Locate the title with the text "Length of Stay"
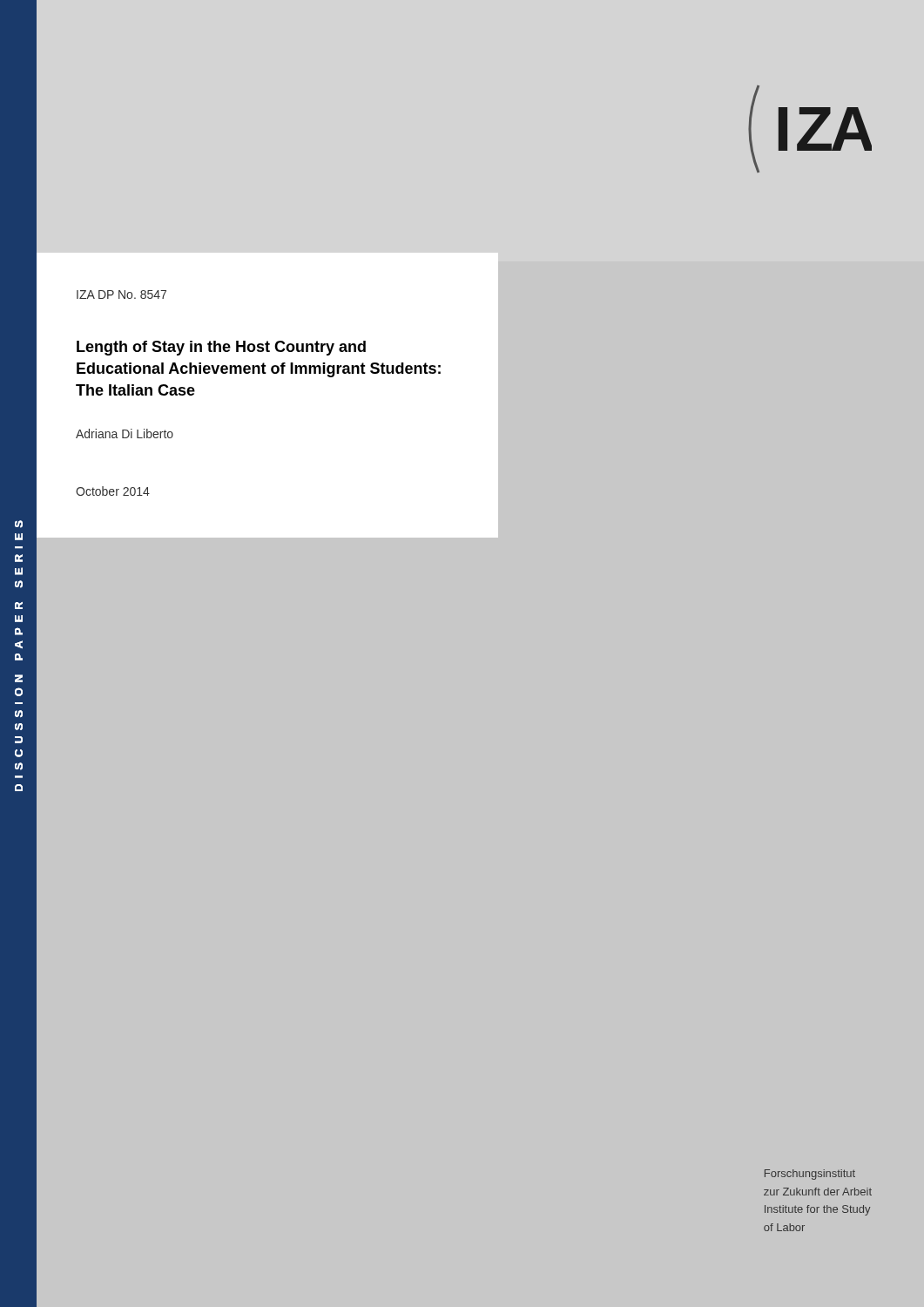Screen dimensions: 1307x924 [259, 369]
